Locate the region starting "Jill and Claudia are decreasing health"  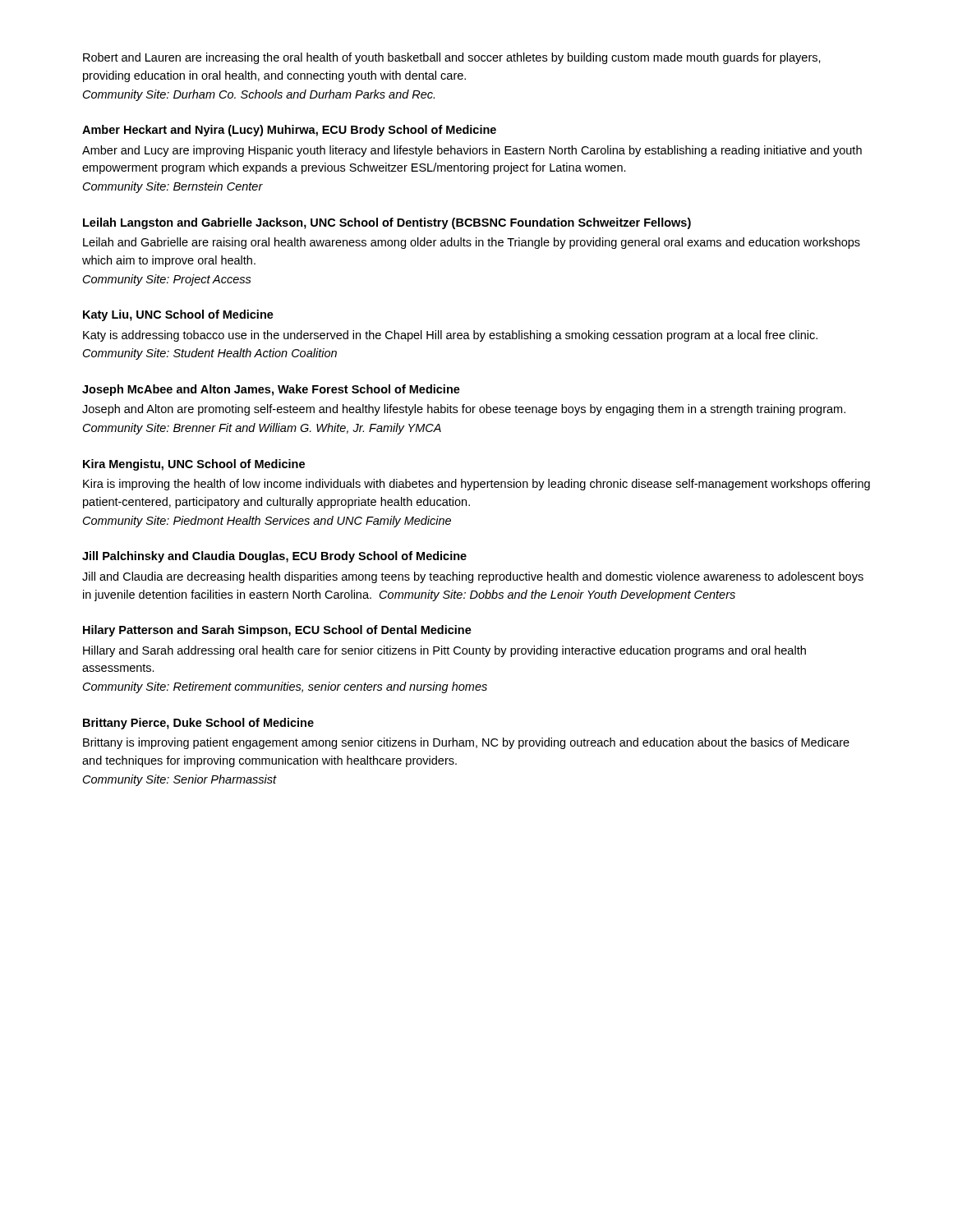[x=476, y=586]
